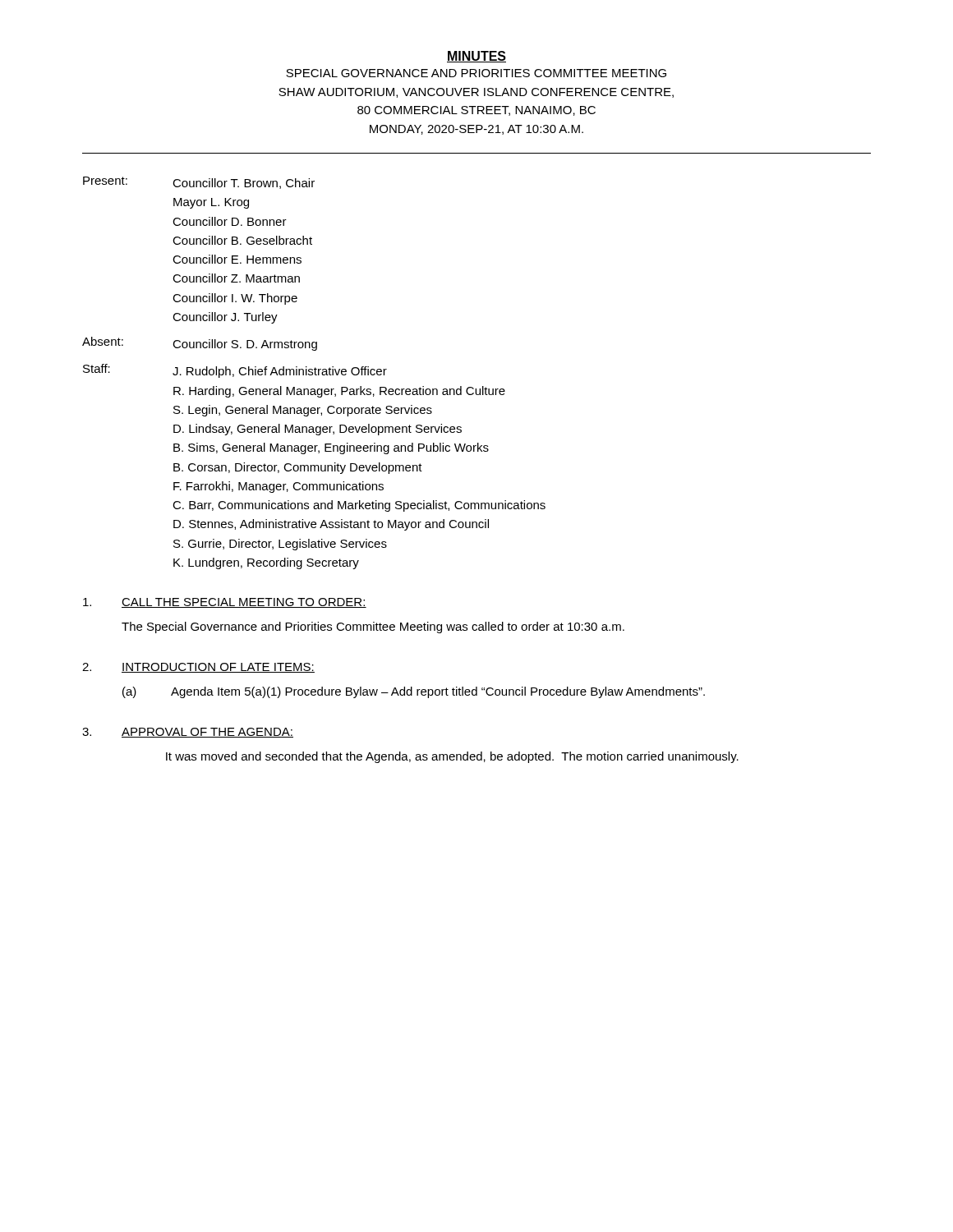Click on the text block containing "Present: Councillor T. Brown, Chair Mayor L."
This screenshot has height=1232, width=953.
[x=198, y=250]
